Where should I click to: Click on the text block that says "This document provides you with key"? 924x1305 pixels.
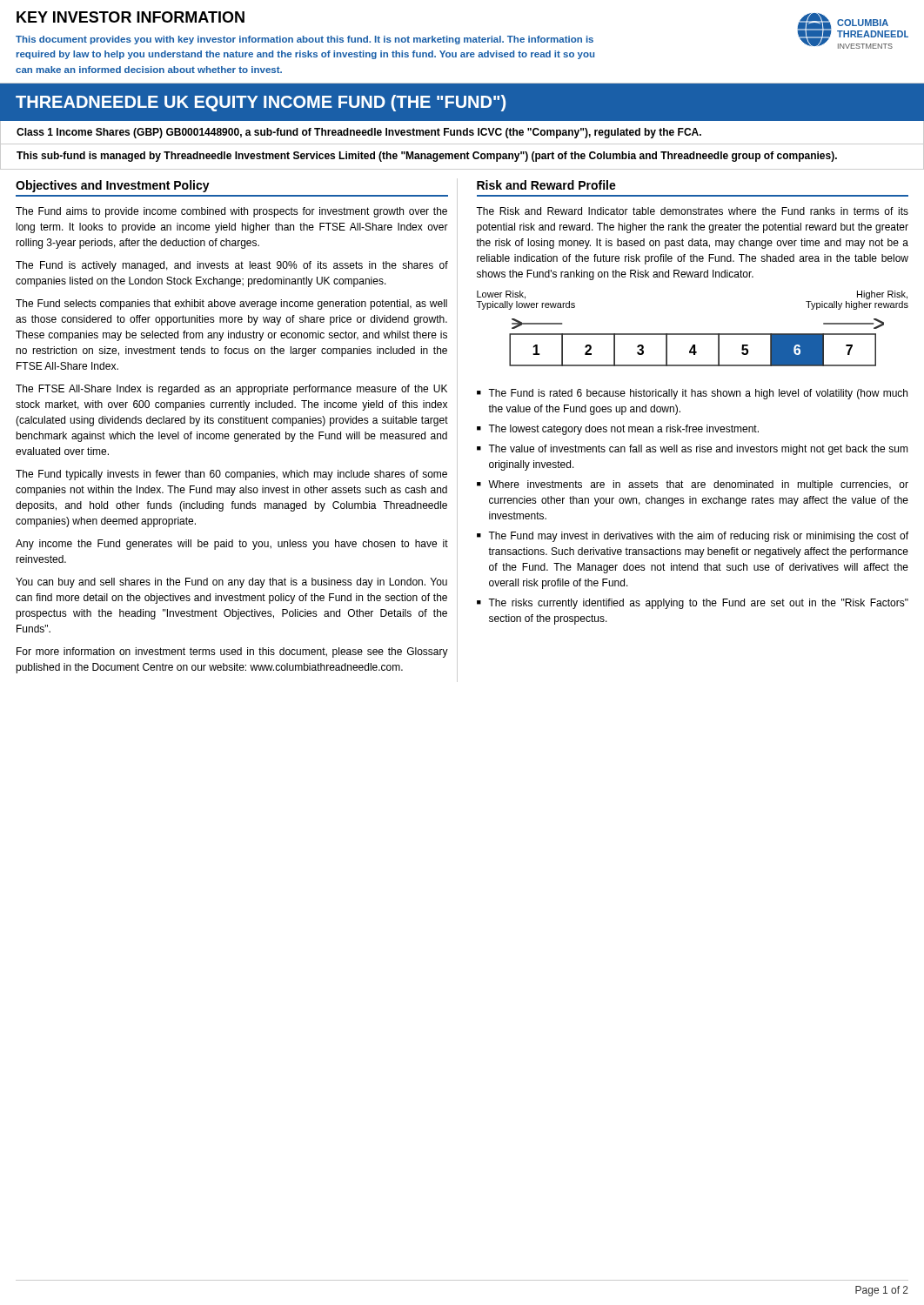307,55
